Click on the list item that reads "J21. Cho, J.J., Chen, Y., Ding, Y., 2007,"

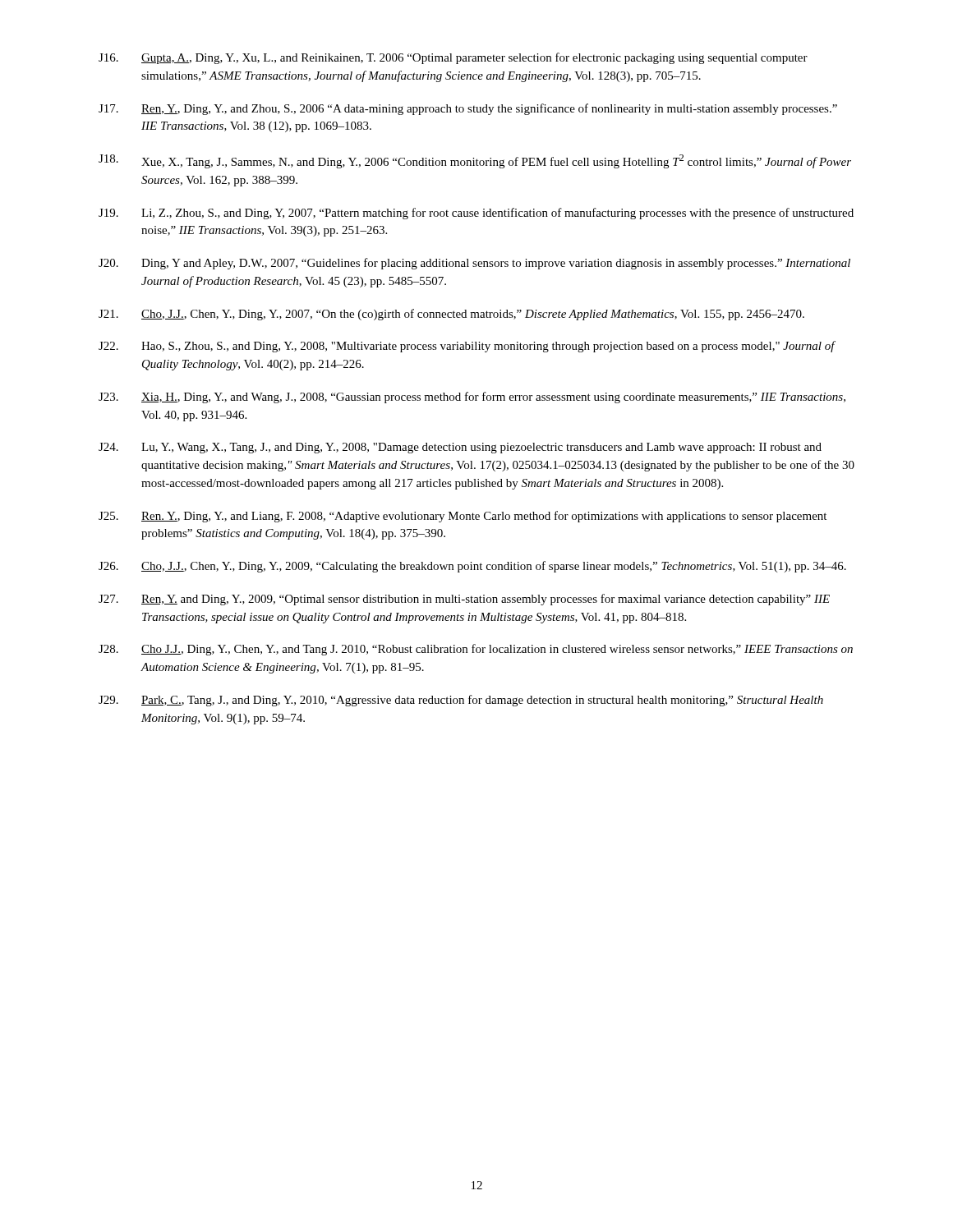476,314
